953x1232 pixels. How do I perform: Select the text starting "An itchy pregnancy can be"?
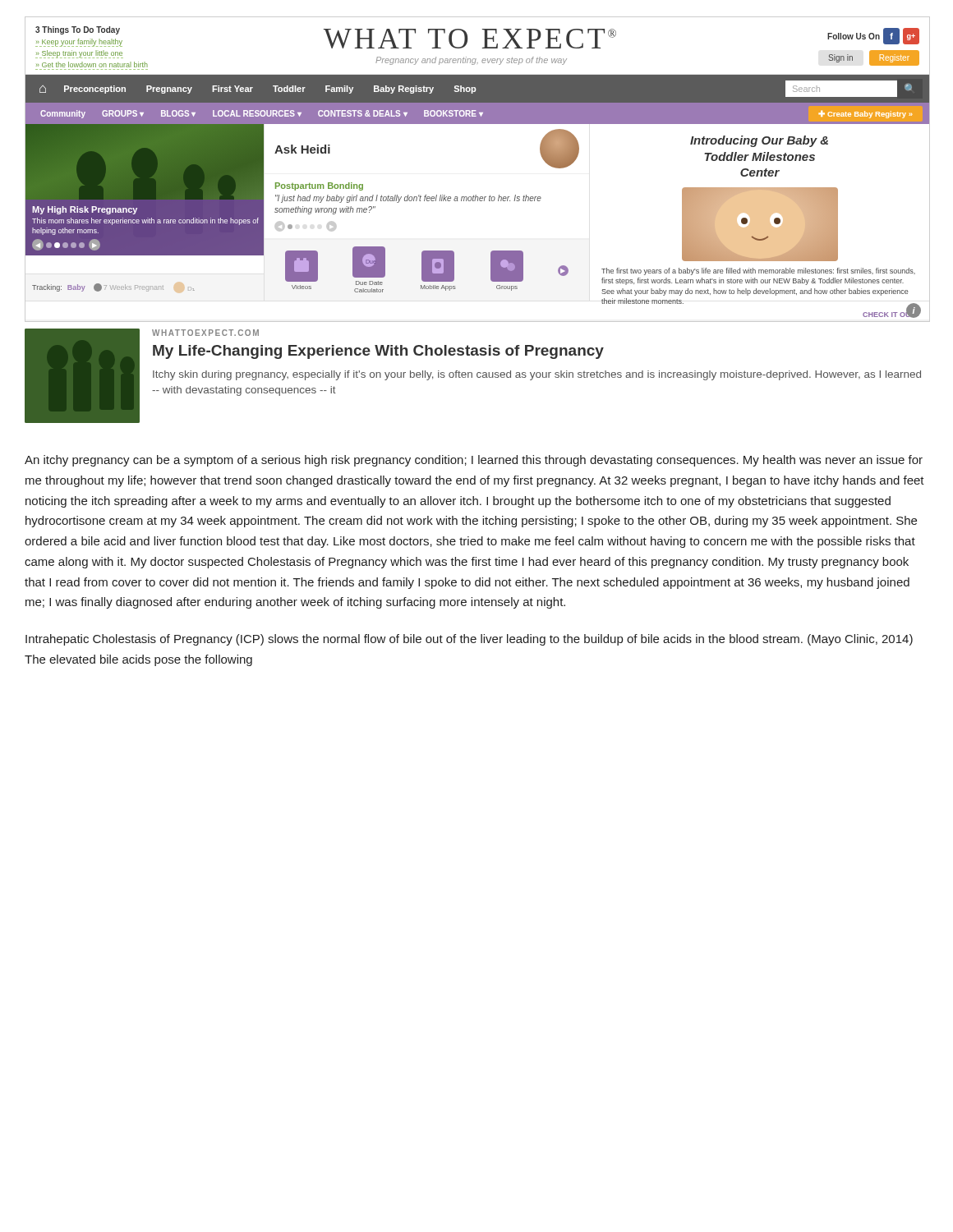pyautogui.click(x=476, y=560)
